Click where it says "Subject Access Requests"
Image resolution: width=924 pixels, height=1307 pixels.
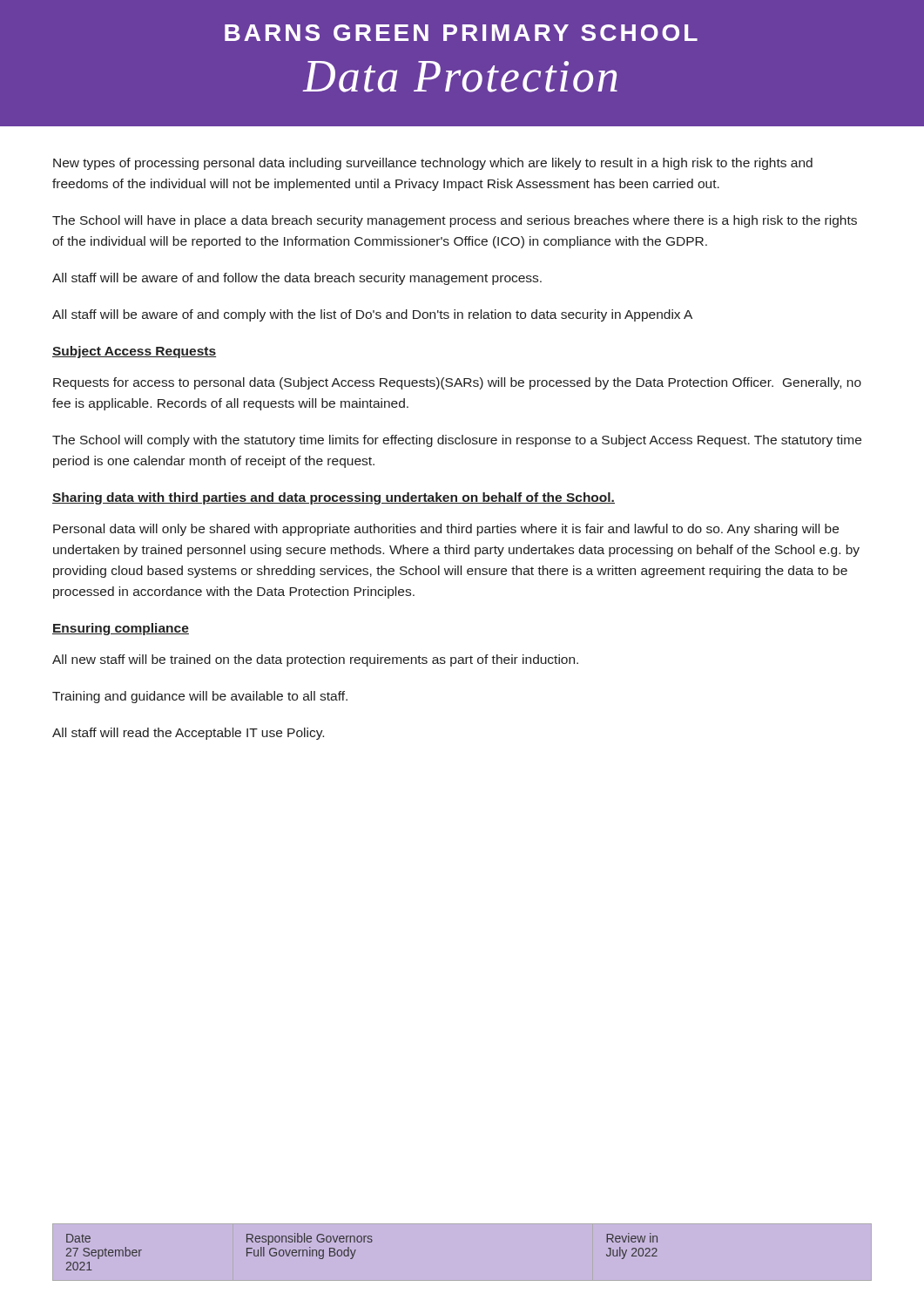[x=134, y=351]
